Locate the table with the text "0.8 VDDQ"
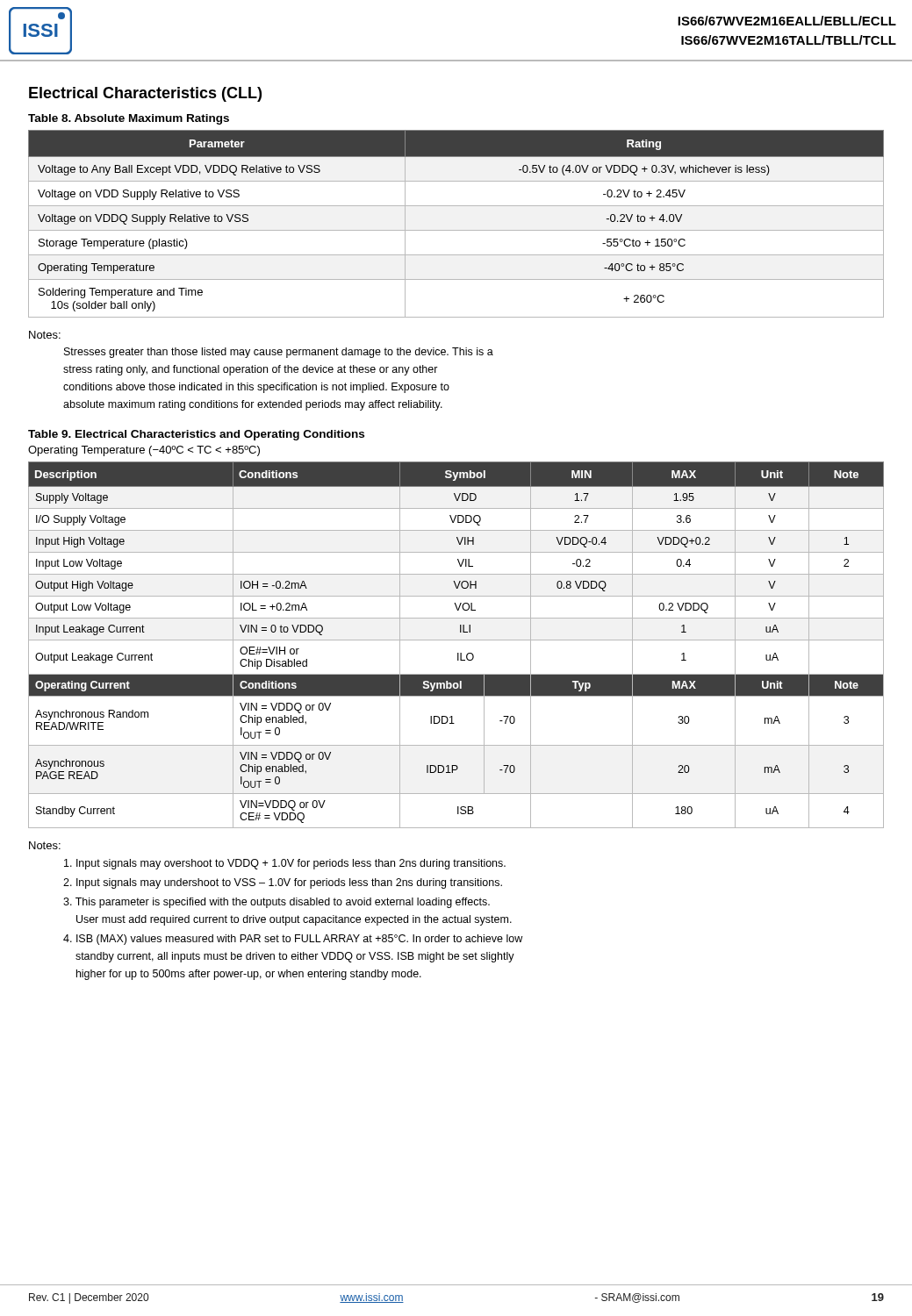The image size is (912, 1316). point(456,645)
